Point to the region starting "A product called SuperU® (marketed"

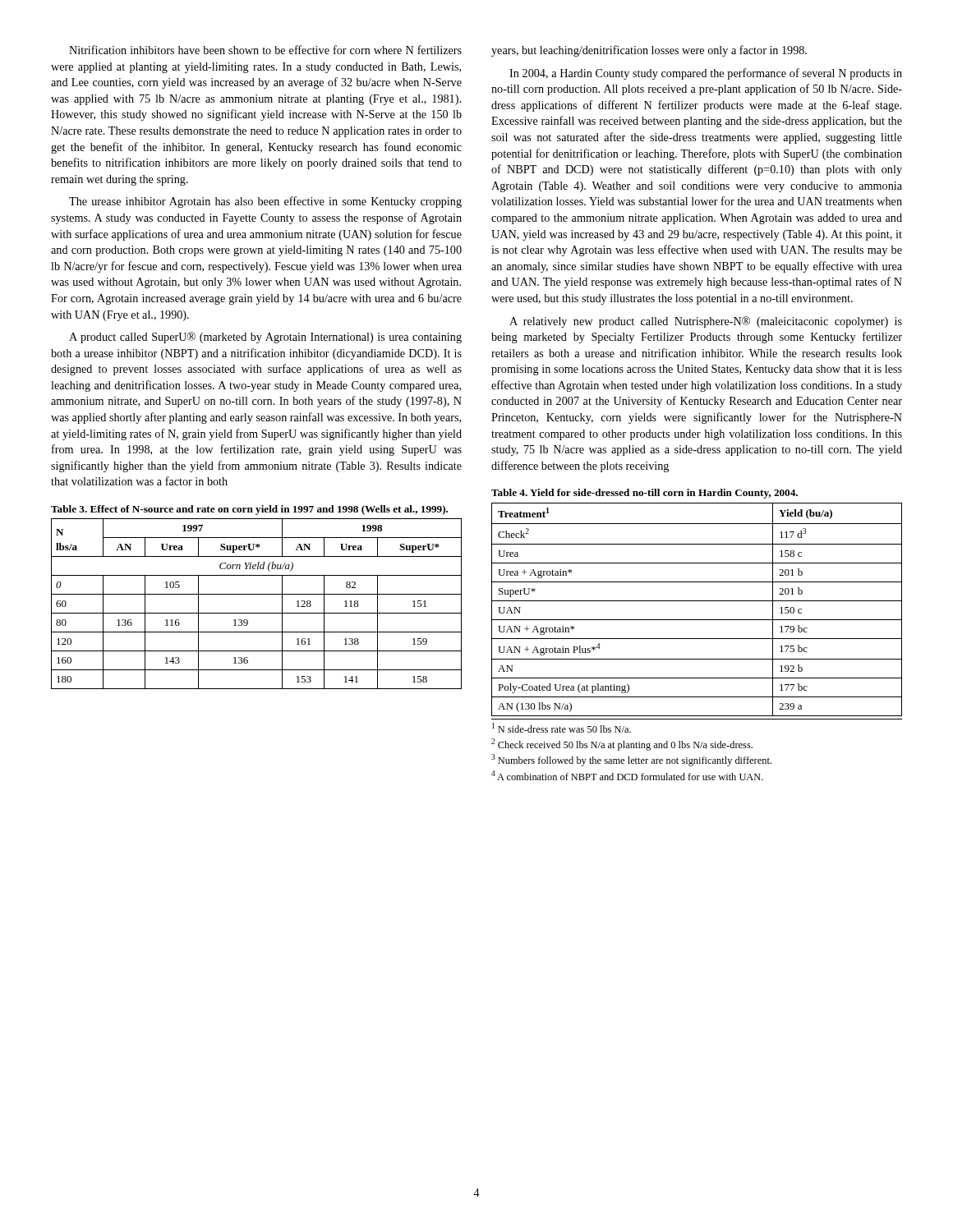(x=256, y=410)
